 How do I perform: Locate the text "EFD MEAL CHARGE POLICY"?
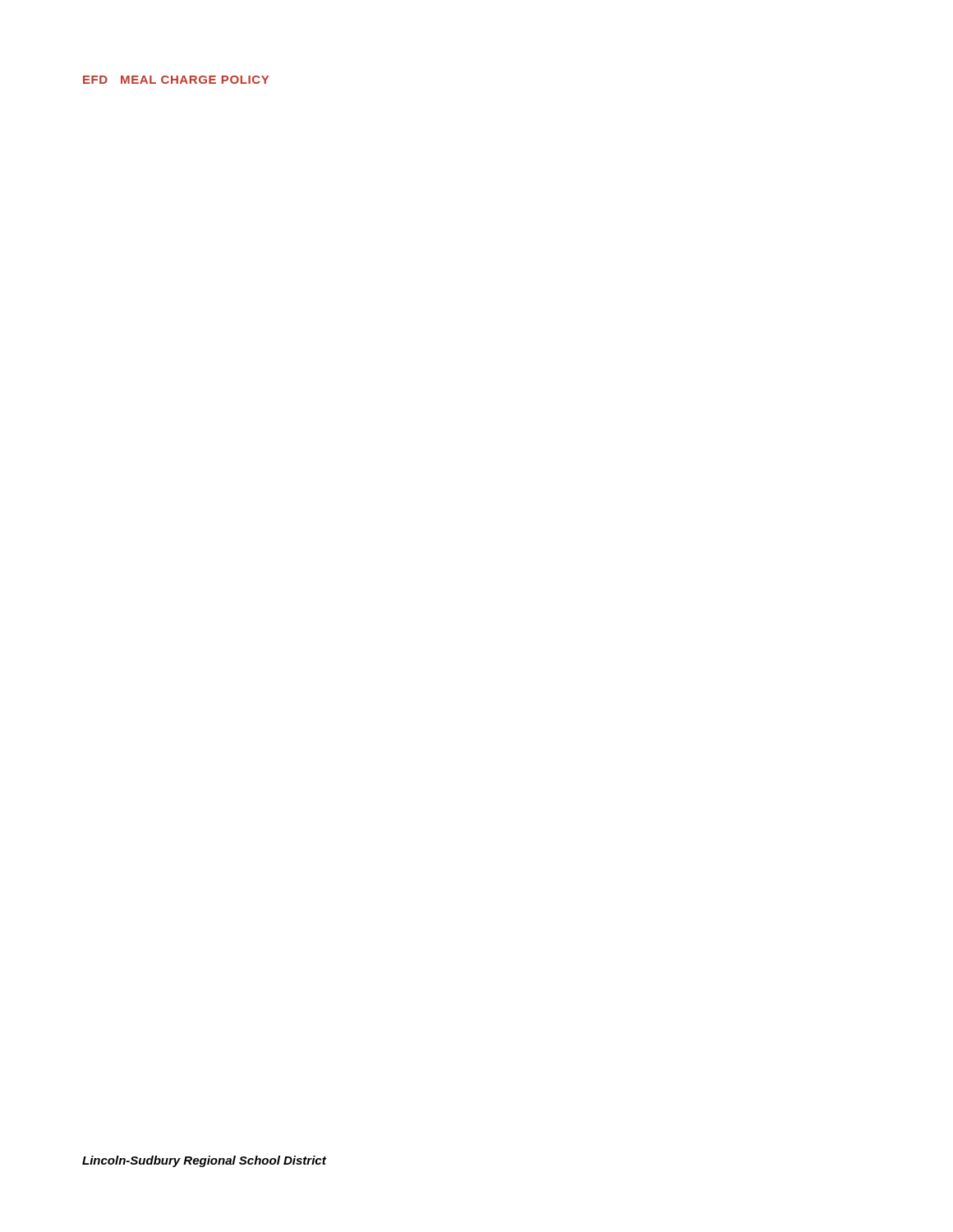176,79
